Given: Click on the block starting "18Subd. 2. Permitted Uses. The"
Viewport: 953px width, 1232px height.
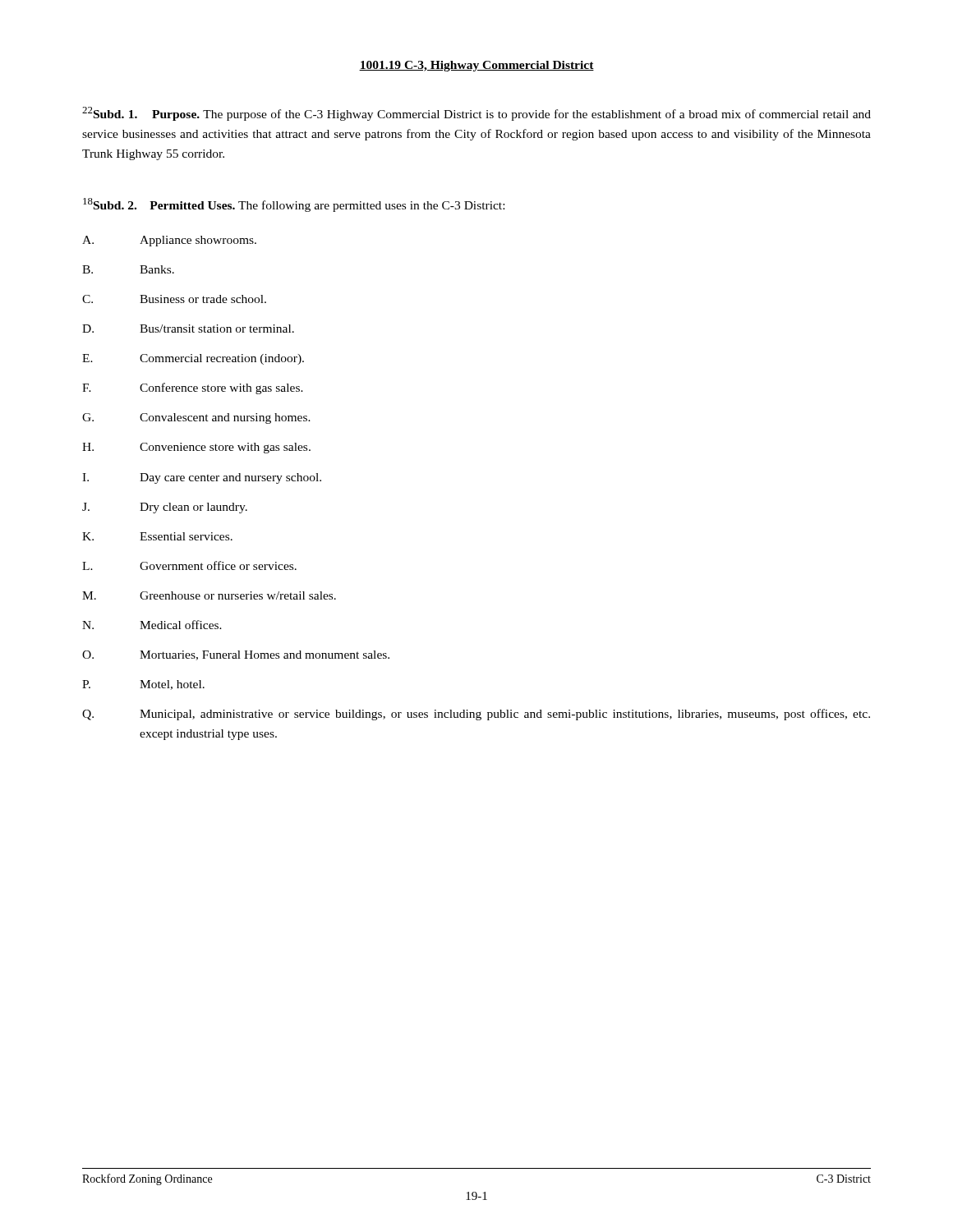Looking at the screenshot, I should [x=294, y=203].
